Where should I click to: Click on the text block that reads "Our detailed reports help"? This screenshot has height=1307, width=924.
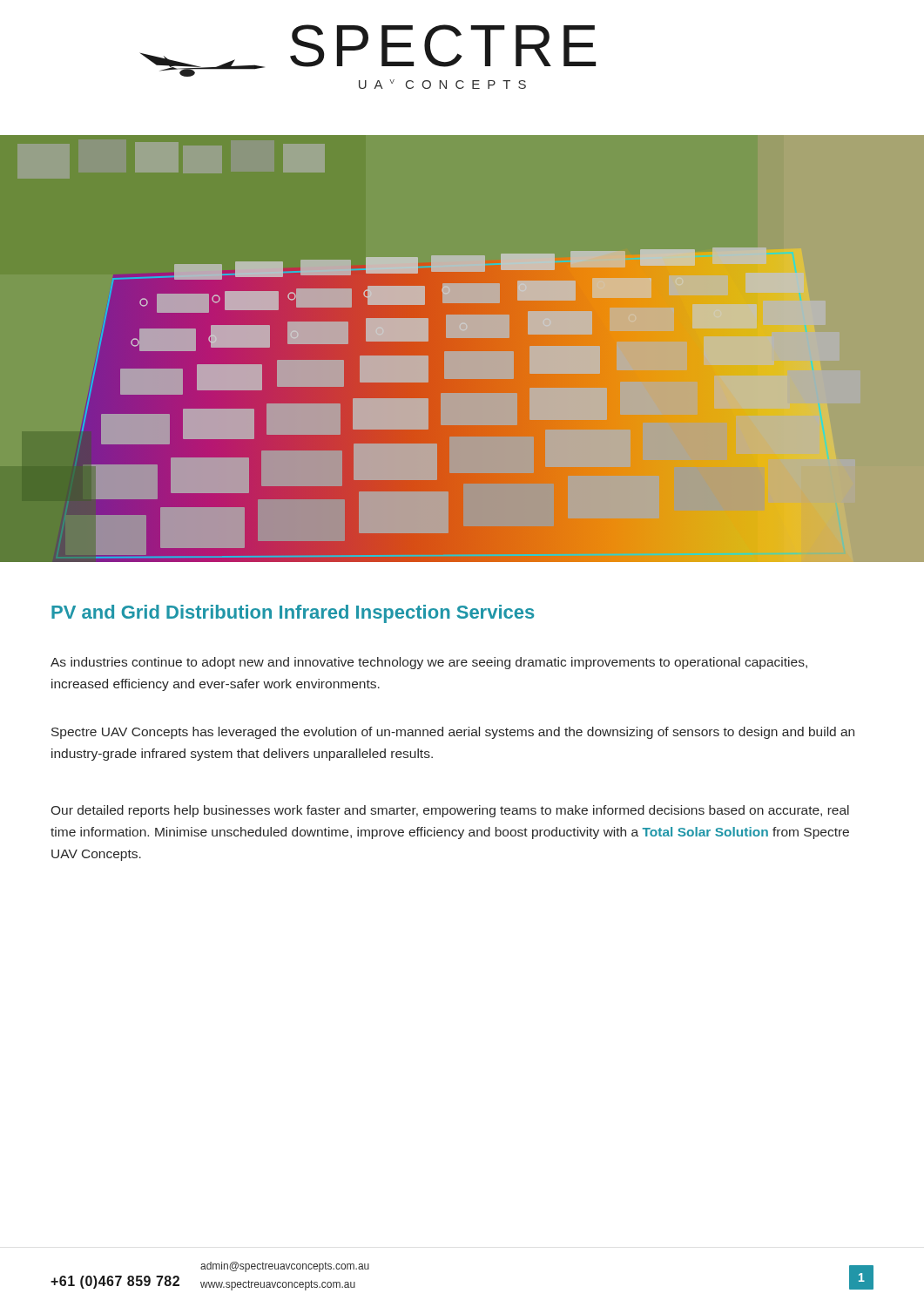459,832
